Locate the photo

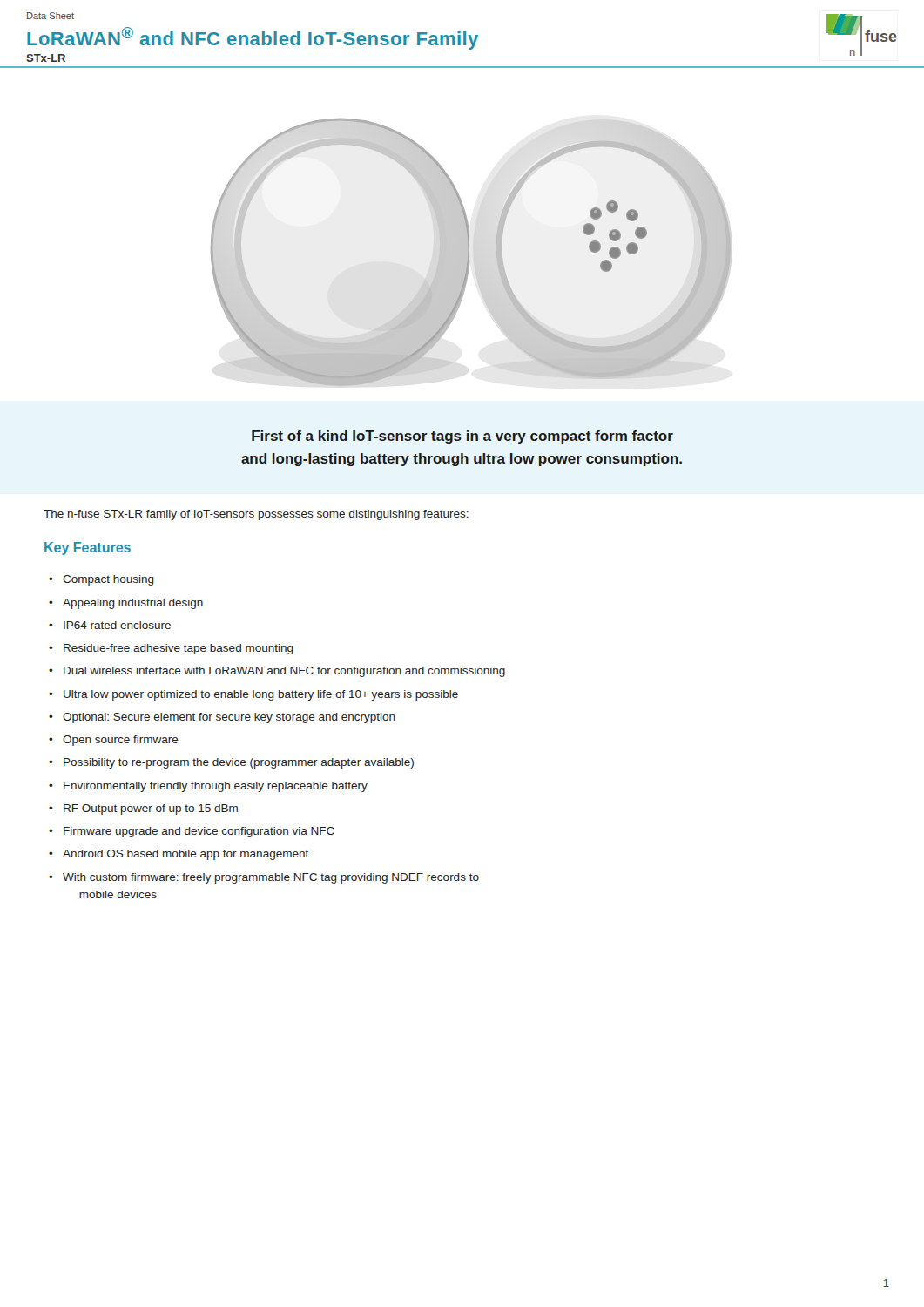[x=462, y=240]
